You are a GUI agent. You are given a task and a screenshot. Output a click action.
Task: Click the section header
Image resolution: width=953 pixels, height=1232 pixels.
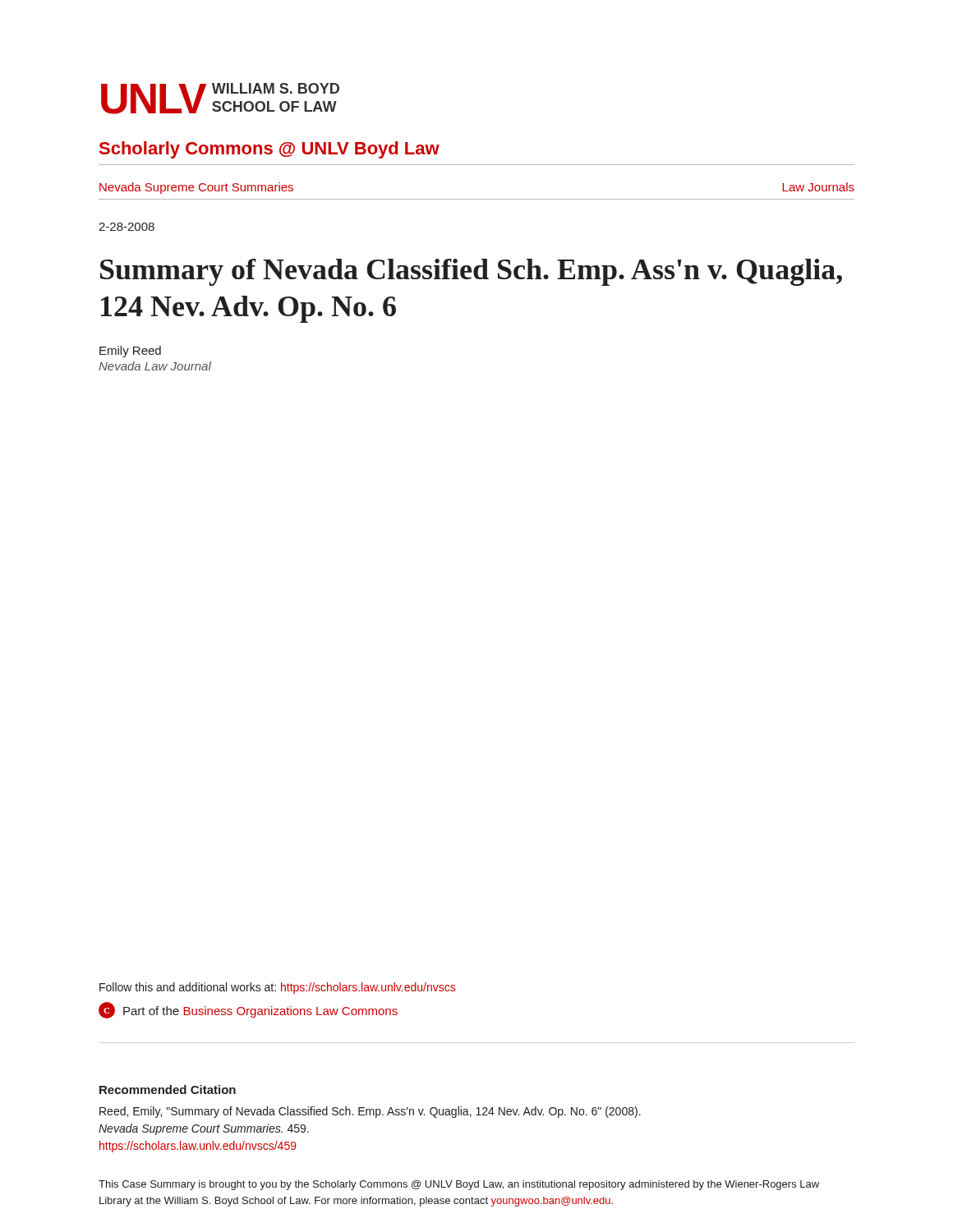coord(167,1090)
